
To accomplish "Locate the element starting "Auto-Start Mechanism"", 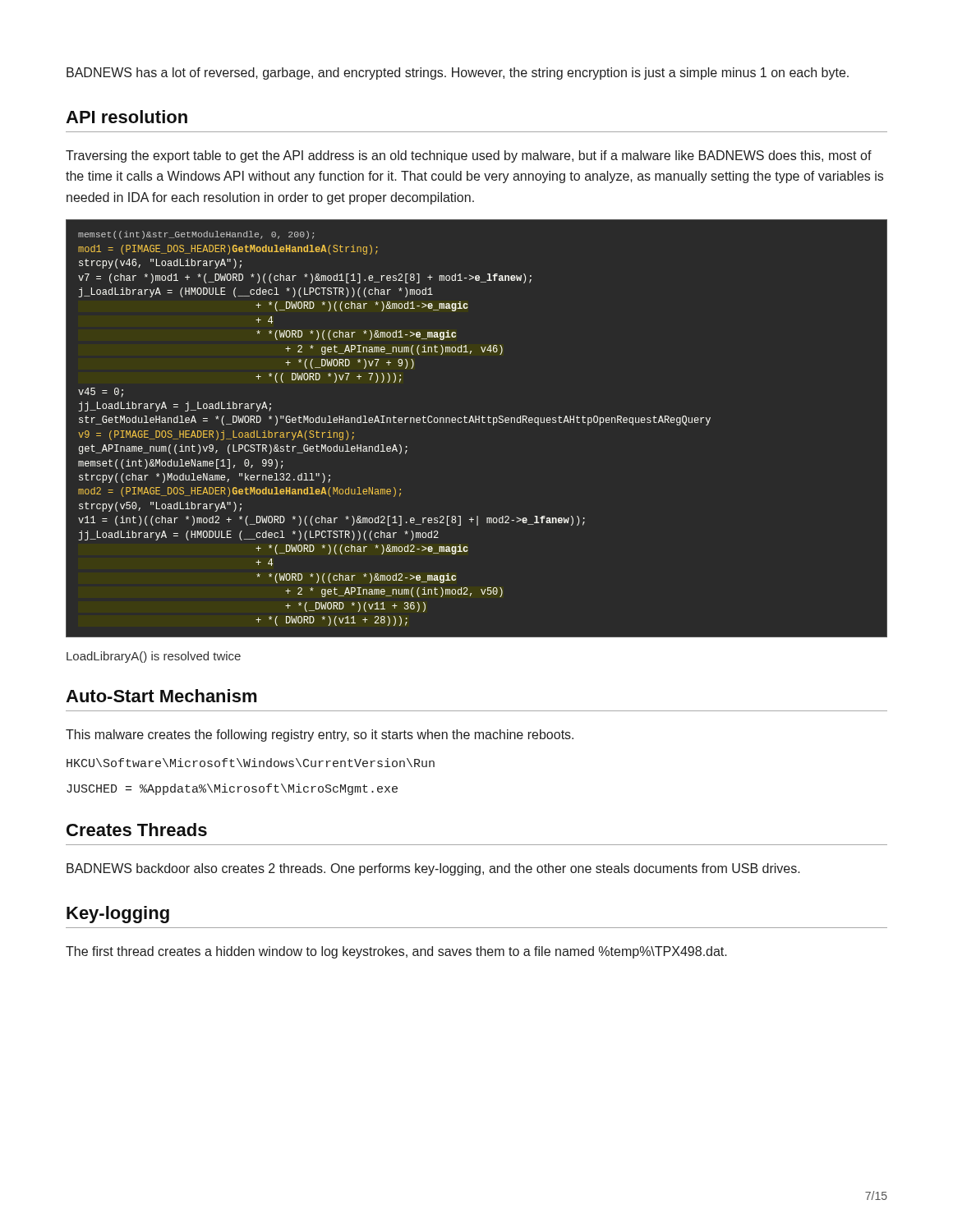I will [162, 696].
